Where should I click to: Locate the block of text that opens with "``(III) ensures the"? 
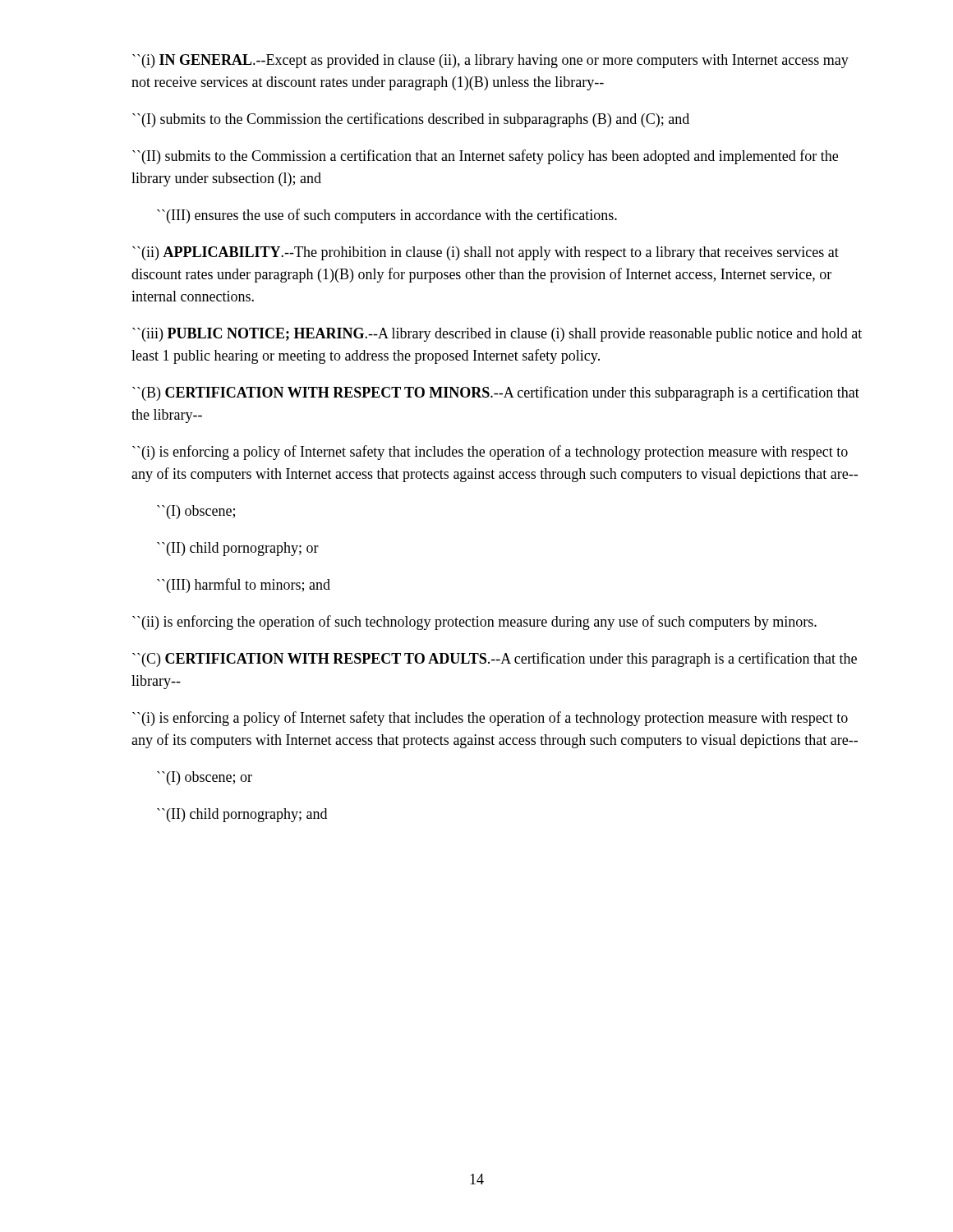click(x=387, y=215)
